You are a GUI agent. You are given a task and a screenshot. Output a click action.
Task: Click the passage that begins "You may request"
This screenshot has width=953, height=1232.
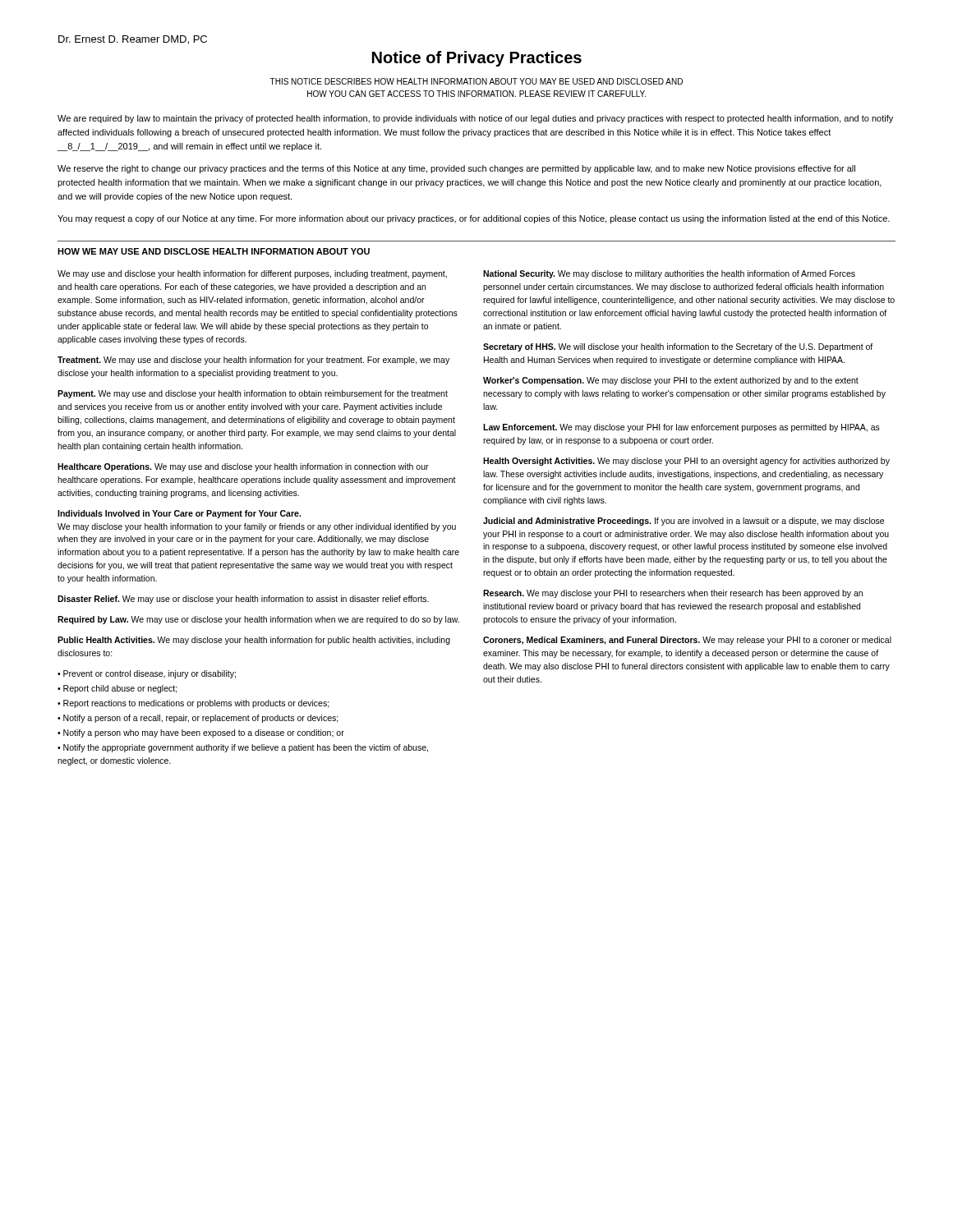pyautogui.click(x=474, y=219)
